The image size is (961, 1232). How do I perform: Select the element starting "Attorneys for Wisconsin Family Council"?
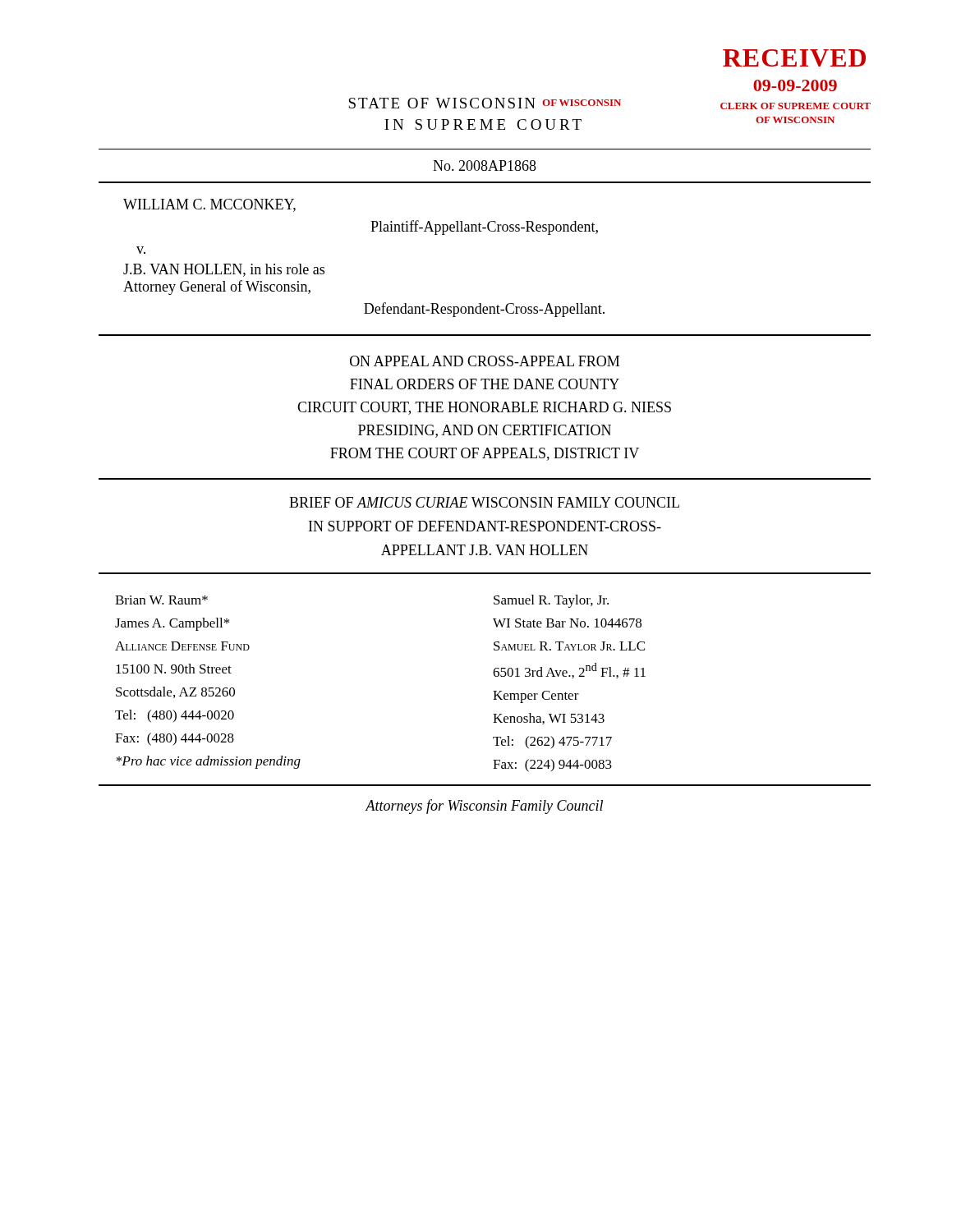click(485, 806)
